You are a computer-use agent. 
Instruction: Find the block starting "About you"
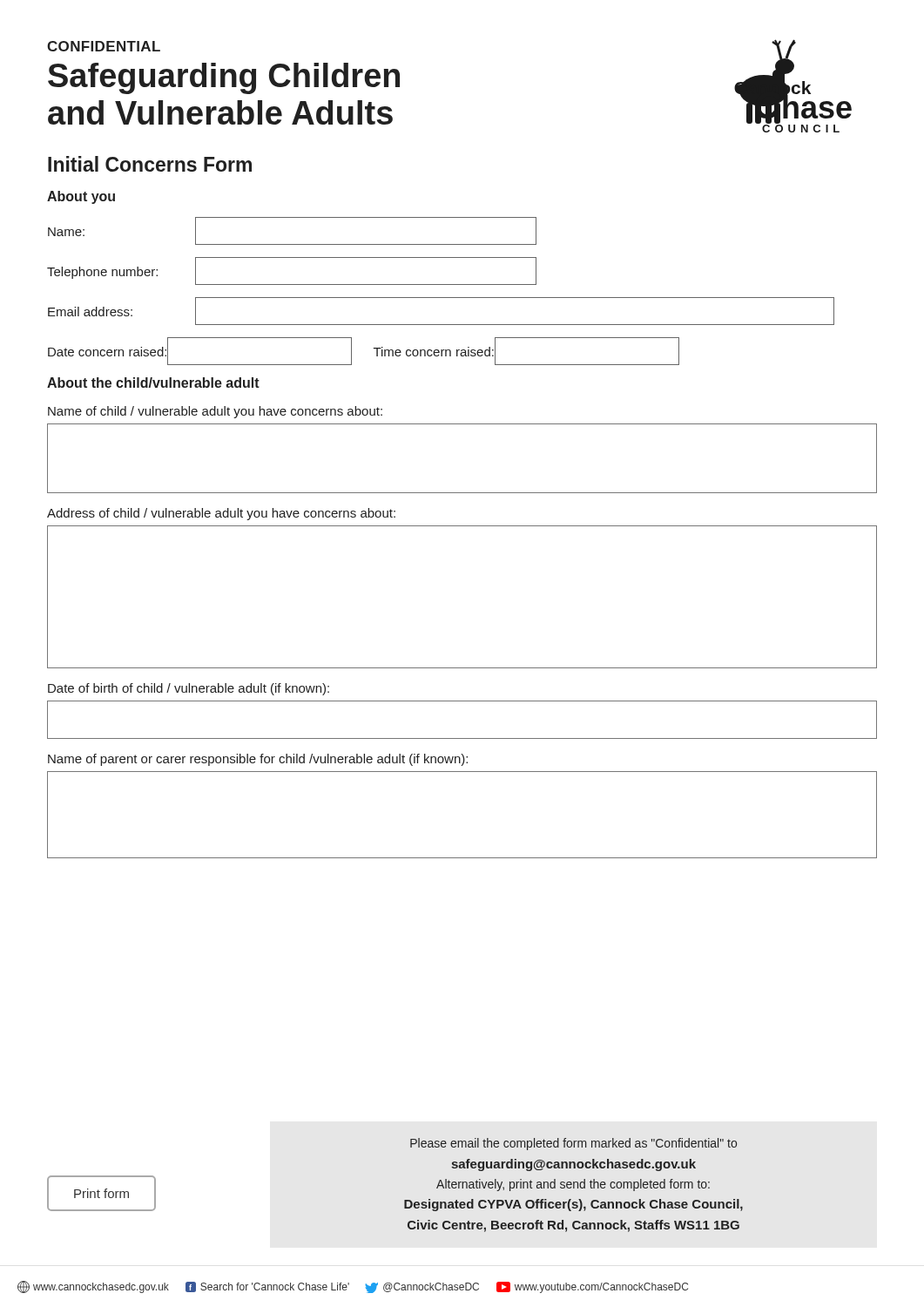click(81, 197)
